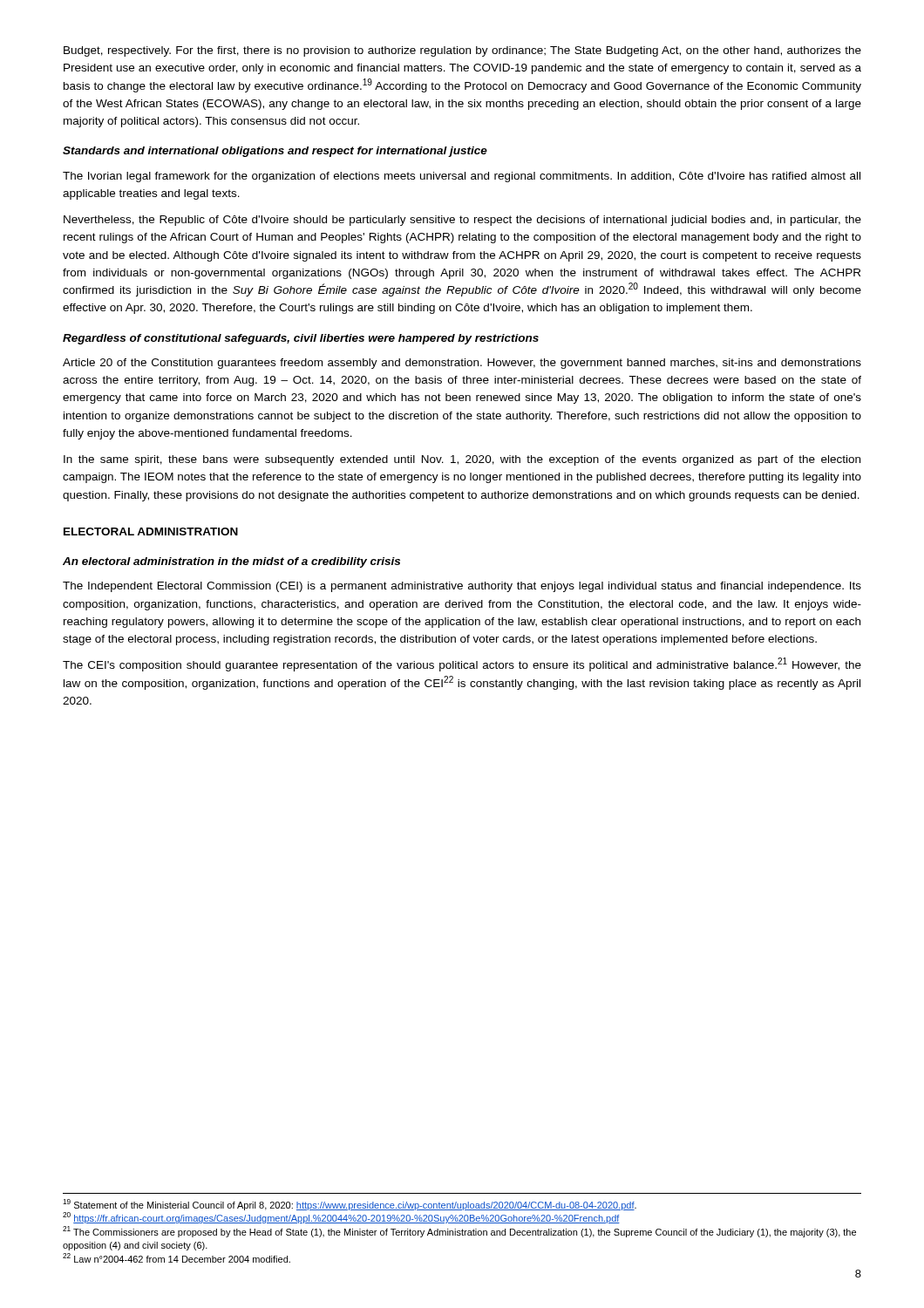
Task: Find the footnote that says "22 Law n°2004-462 from"
Action: click(x=177, y=1258)
